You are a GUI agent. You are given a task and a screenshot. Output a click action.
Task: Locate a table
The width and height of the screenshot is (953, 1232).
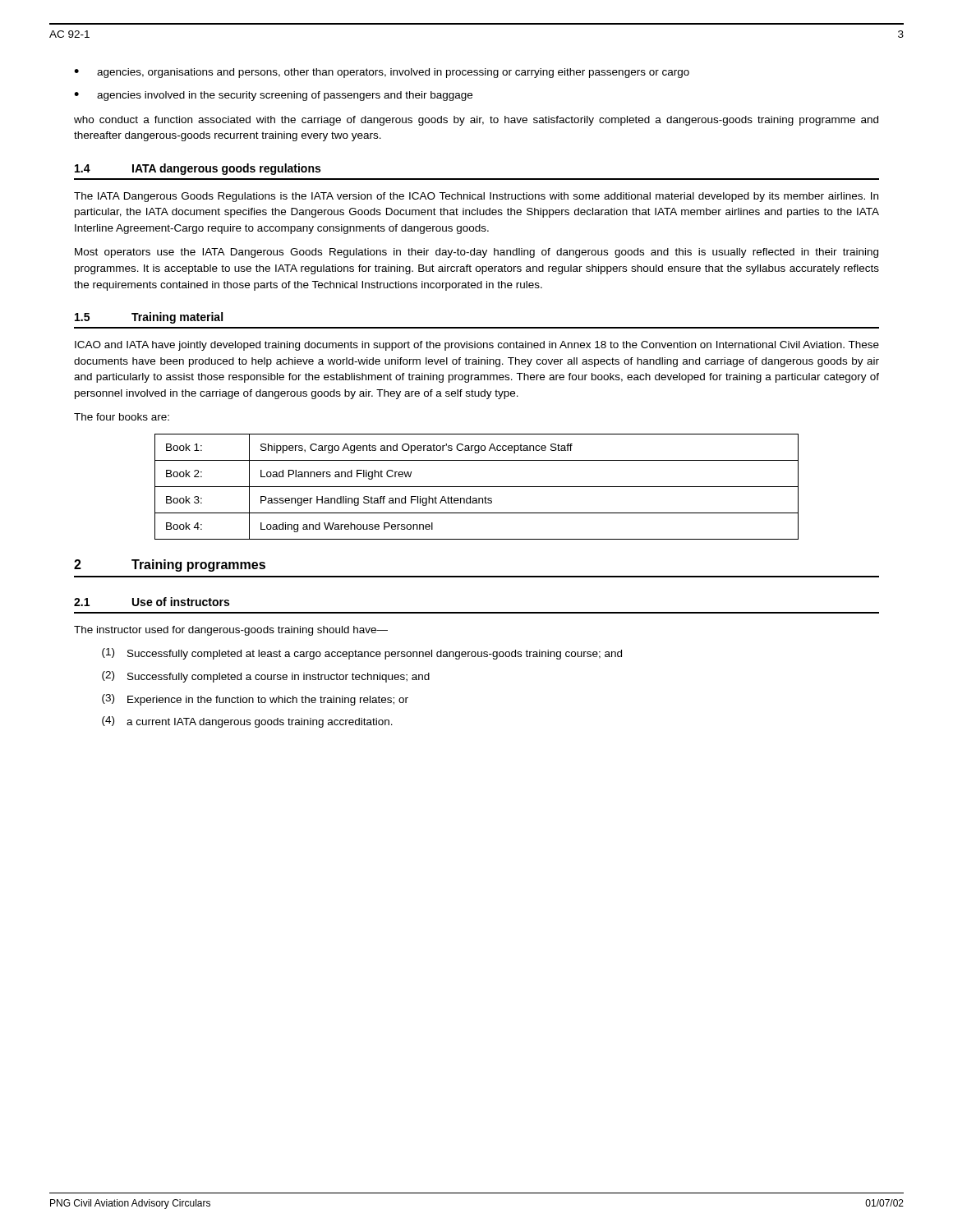point(476,487)
